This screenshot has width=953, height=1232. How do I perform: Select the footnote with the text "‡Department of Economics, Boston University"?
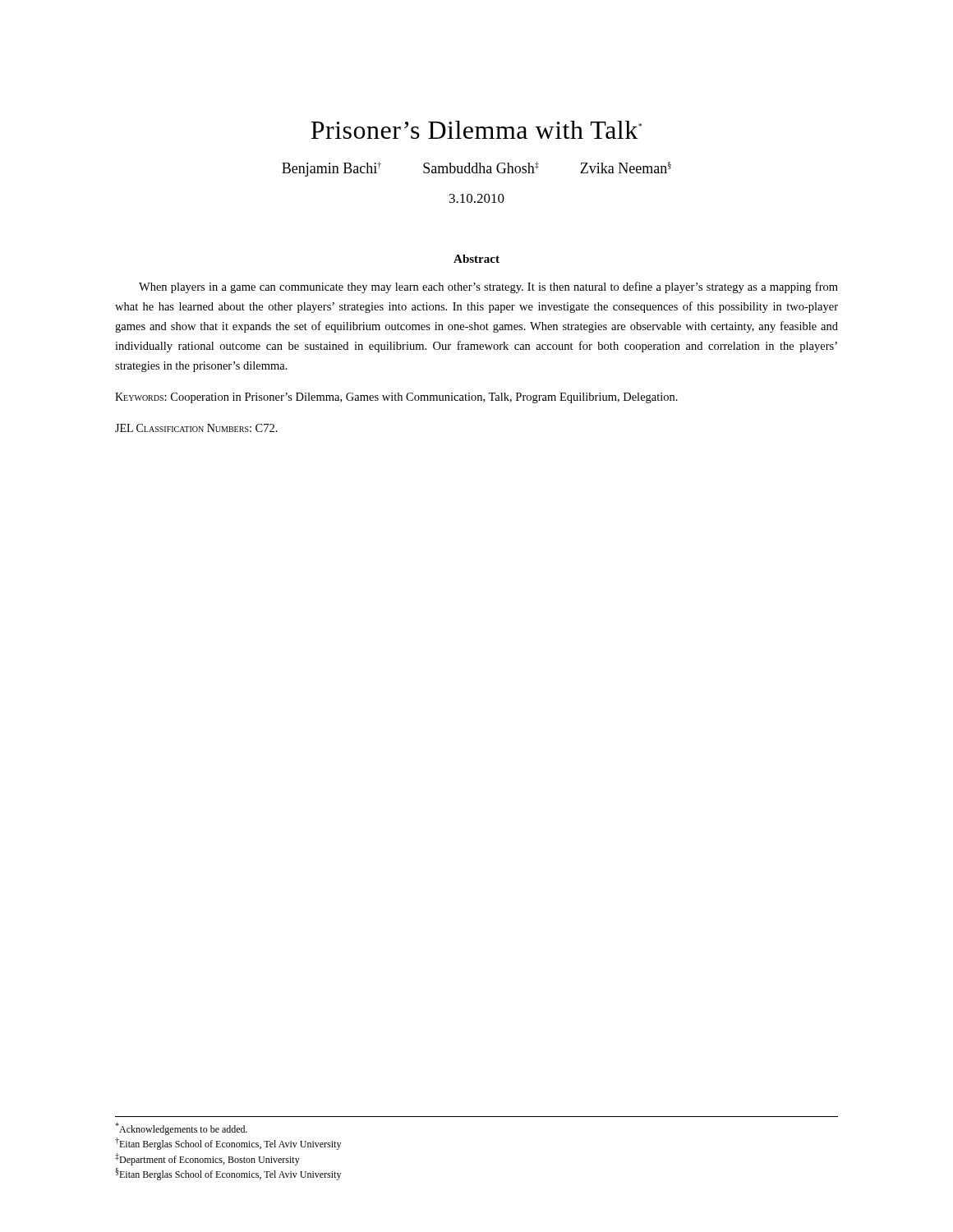pos(207,1159)
